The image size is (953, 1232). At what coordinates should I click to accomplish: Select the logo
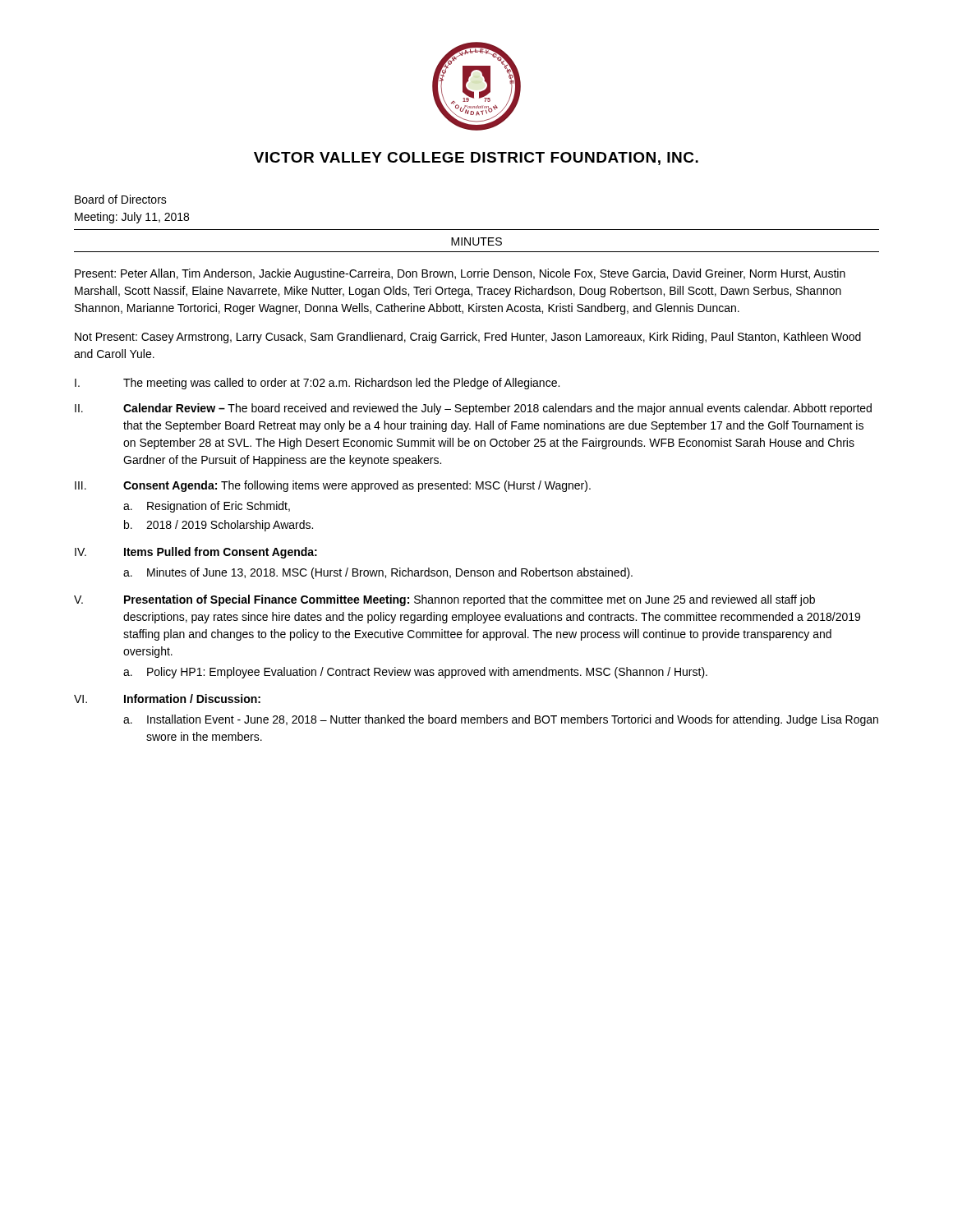point(476,87)
